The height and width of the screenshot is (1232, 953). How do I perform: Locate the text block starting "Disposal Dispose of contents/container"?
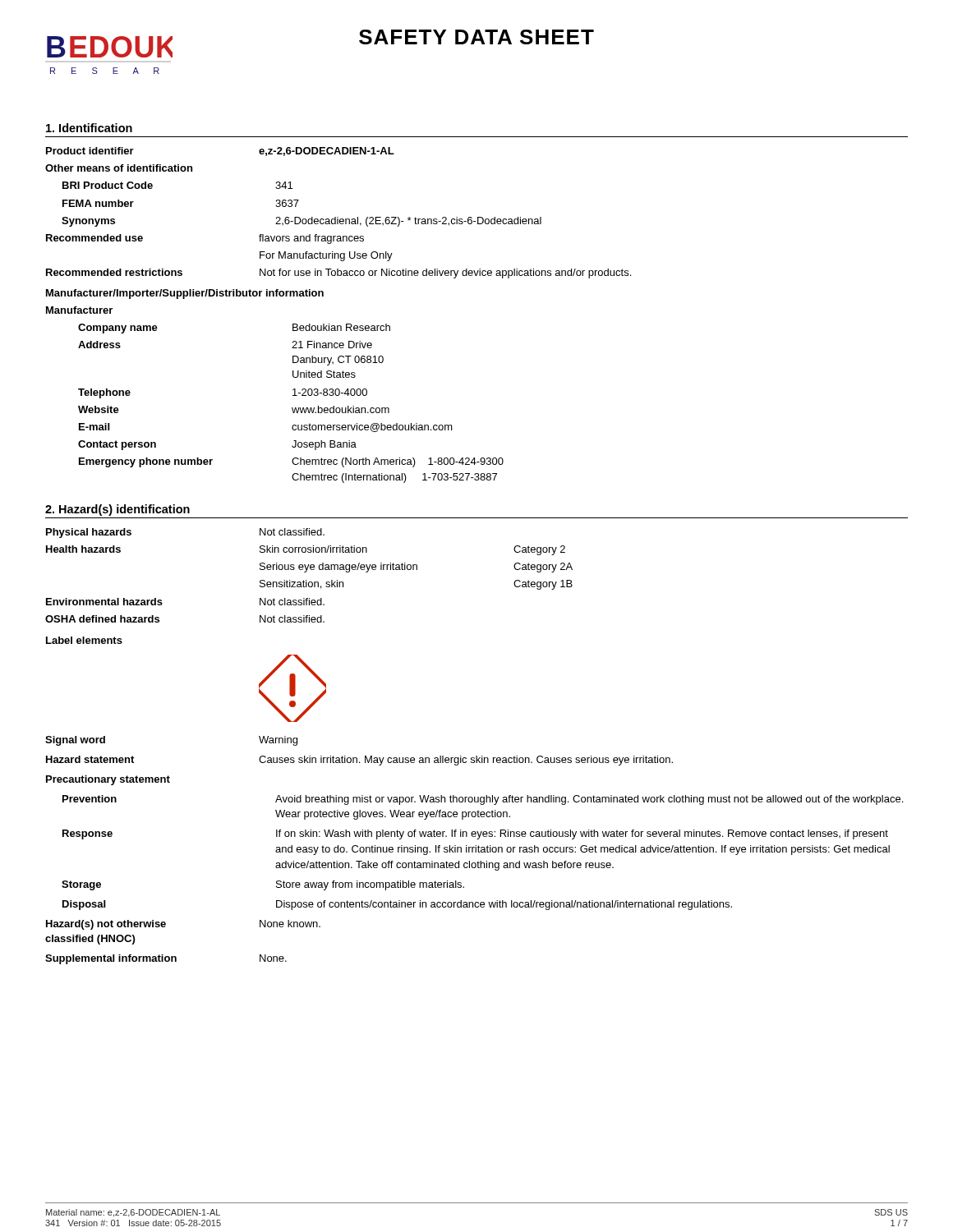(x=476, y=904)
